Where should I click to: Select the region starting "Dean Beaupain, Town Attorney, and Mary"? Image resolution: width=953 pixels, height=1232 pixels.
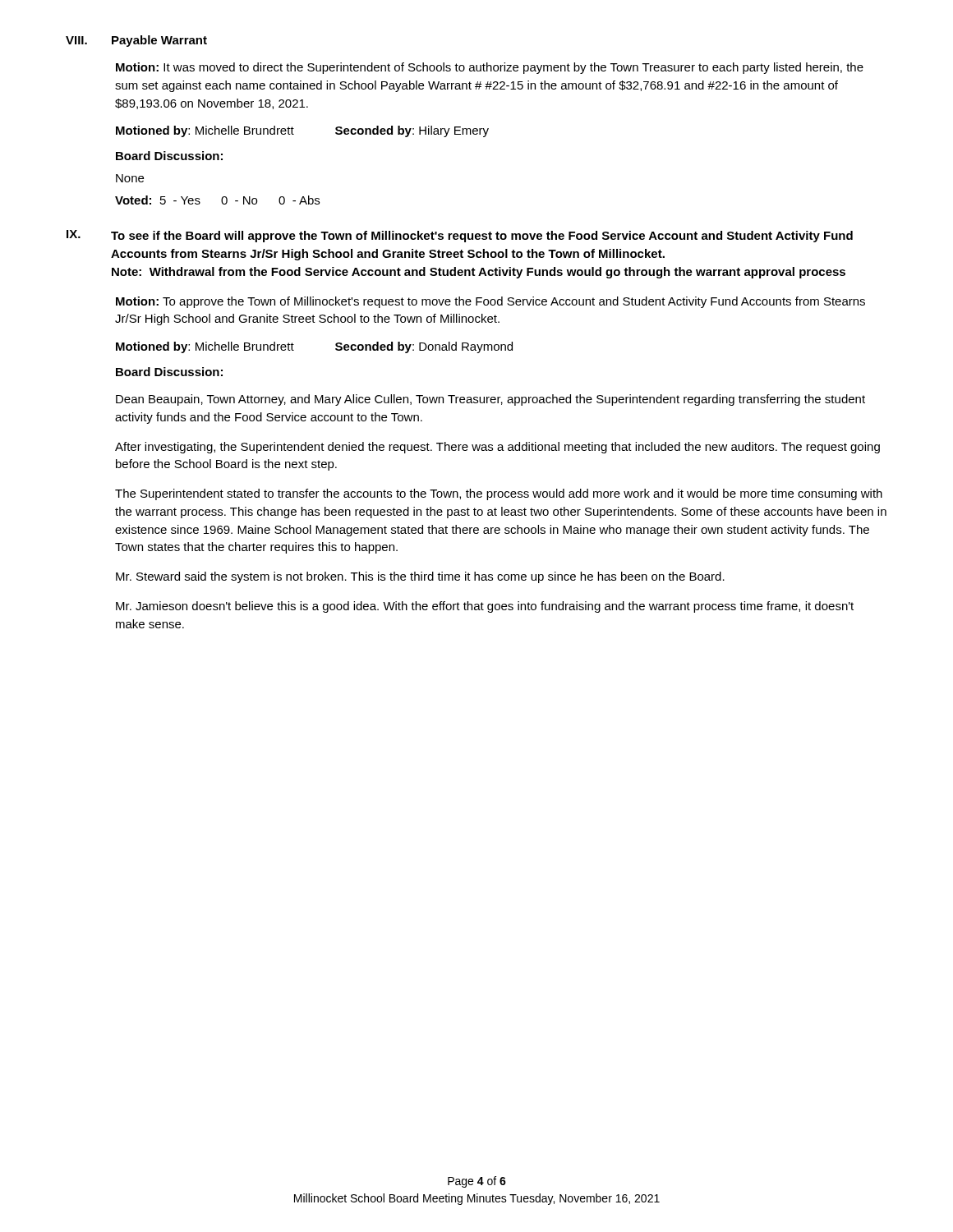pyautogui.click(x=501, y=408)
